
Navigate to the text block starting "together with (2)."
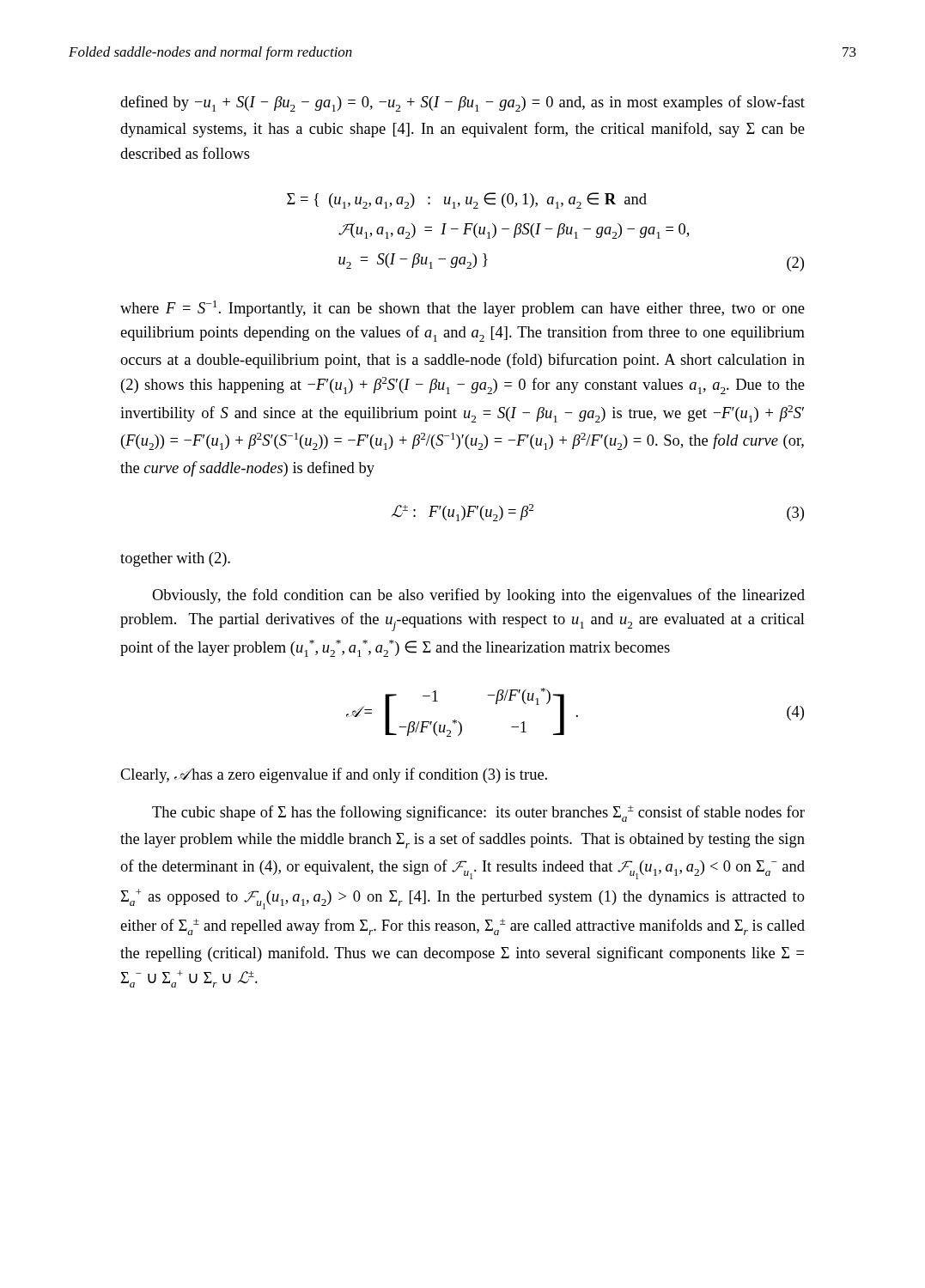(x=175, y=559)
